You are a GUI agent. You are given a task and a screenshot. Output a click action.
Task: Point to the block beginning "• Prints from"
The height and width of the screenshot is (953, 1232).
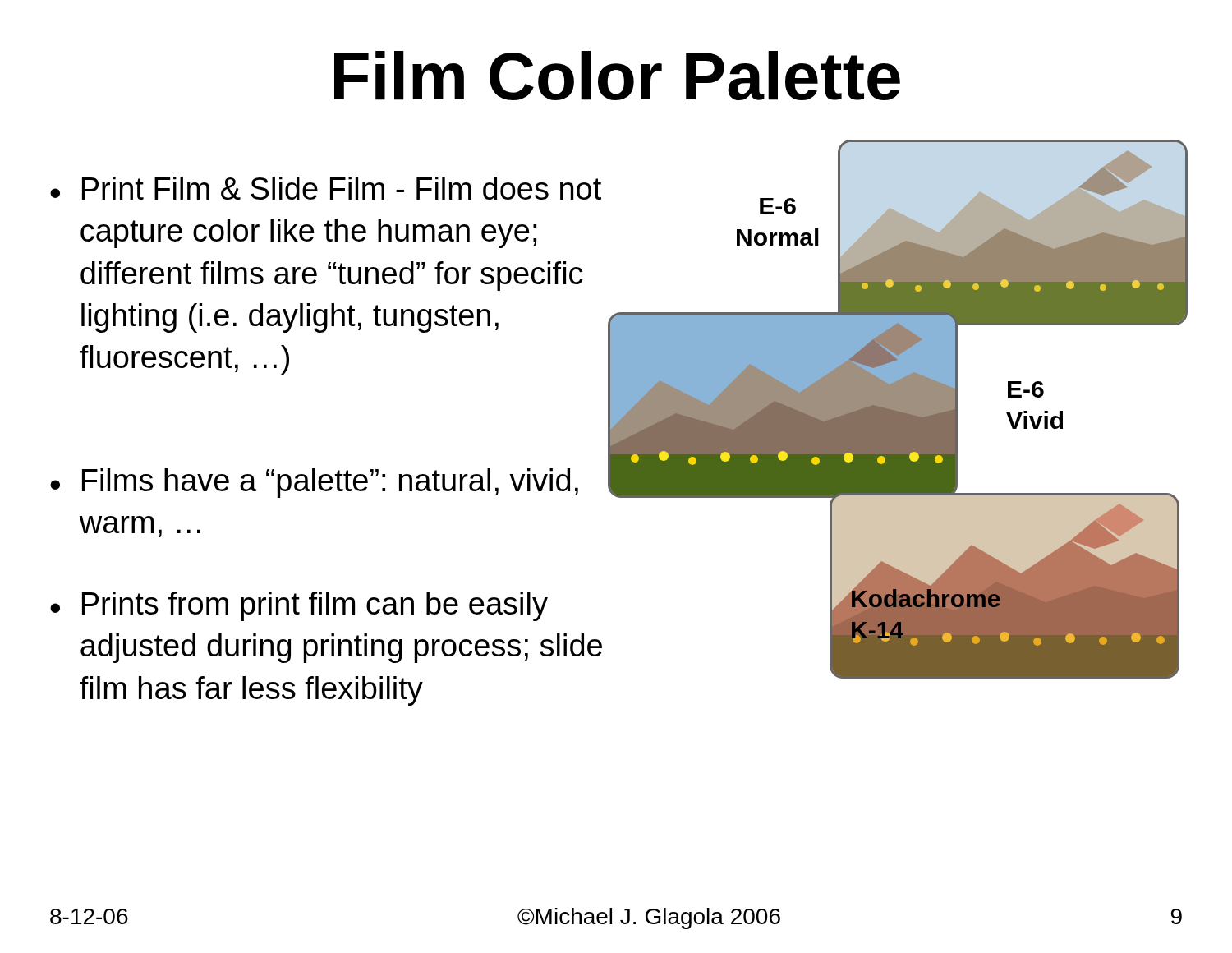pos(329,647)
